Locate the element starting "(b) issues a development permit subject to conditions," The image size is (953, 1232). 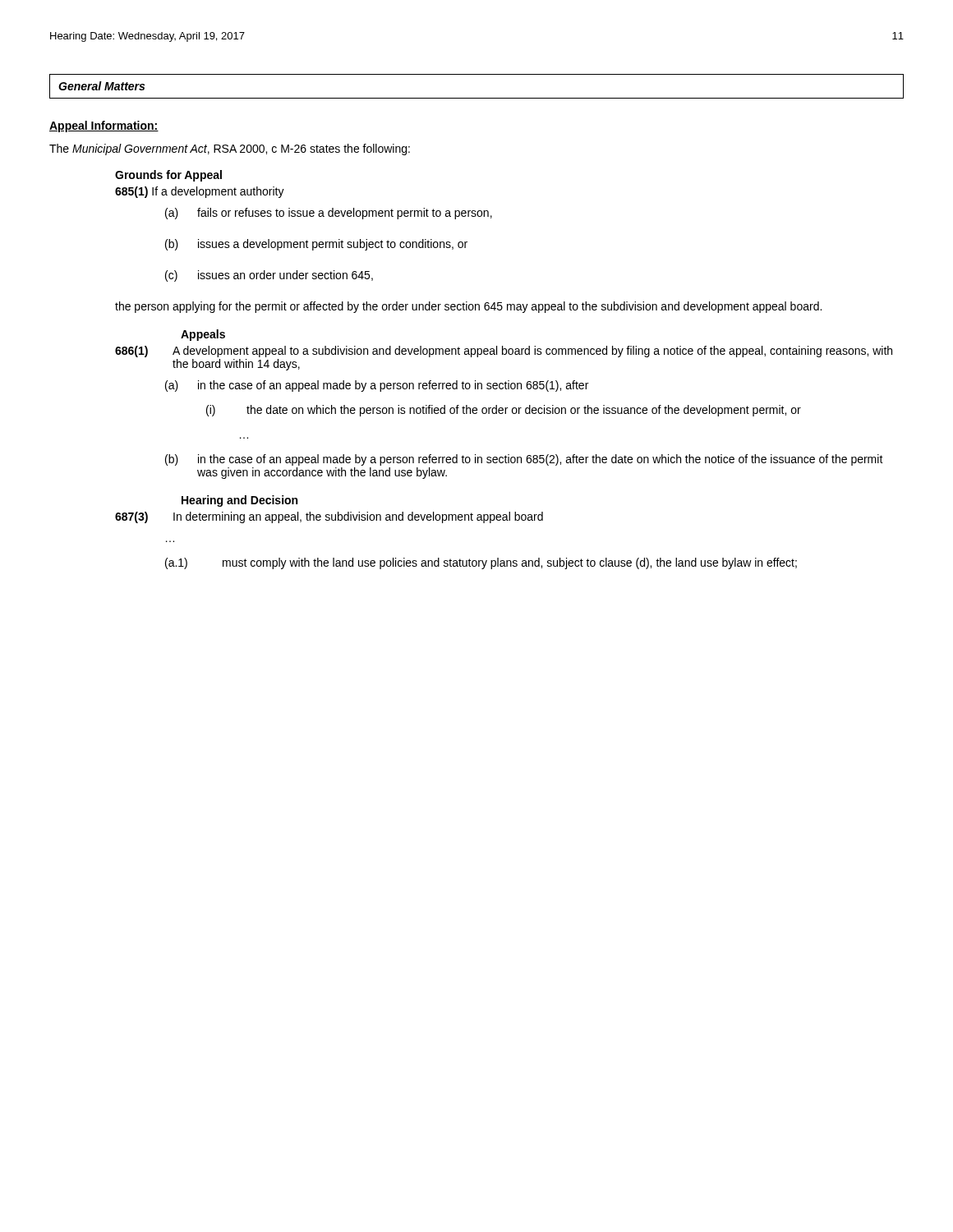point(316,245)
